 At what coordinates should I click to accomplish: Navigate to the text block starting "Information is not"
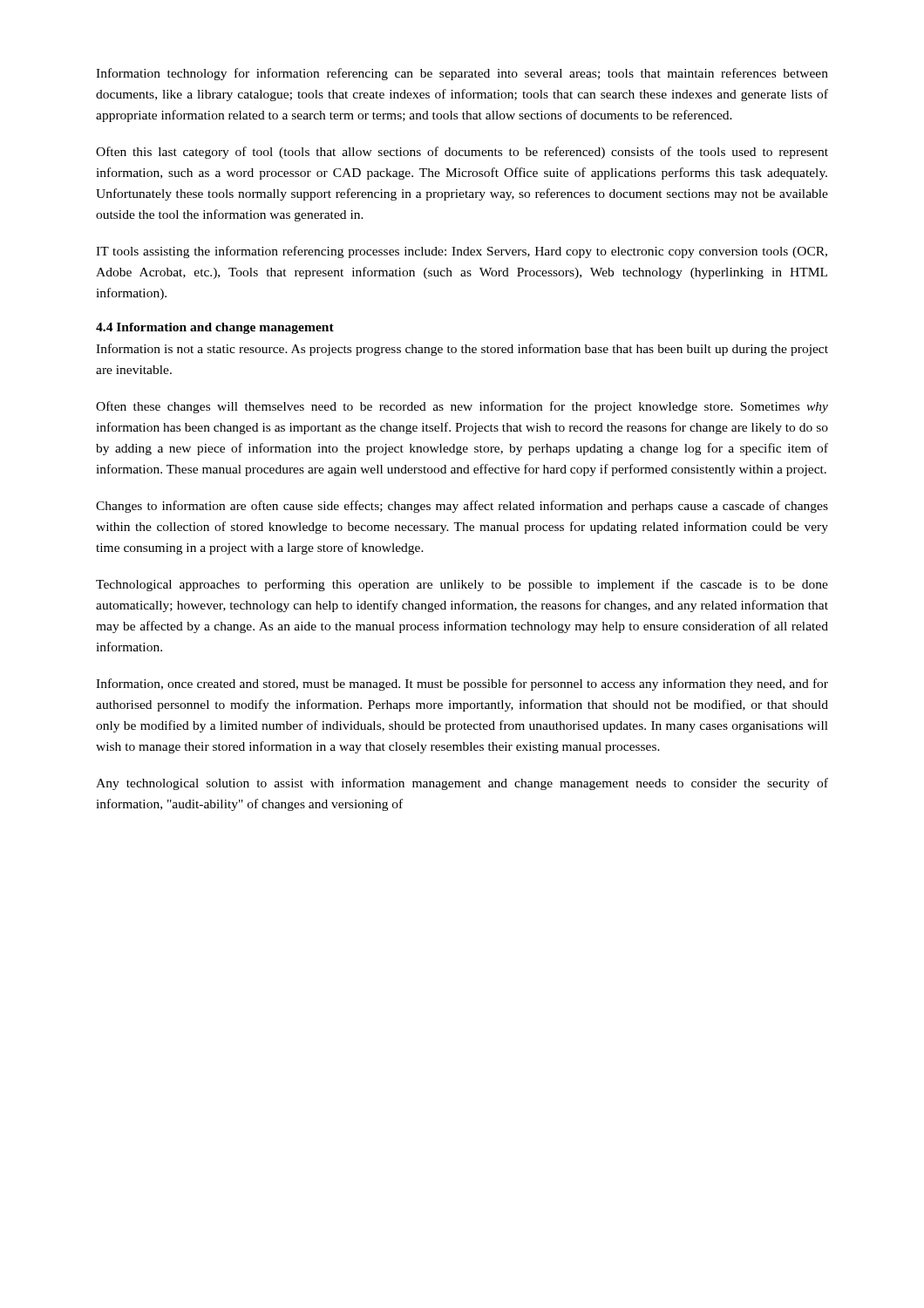click(462, 359)
